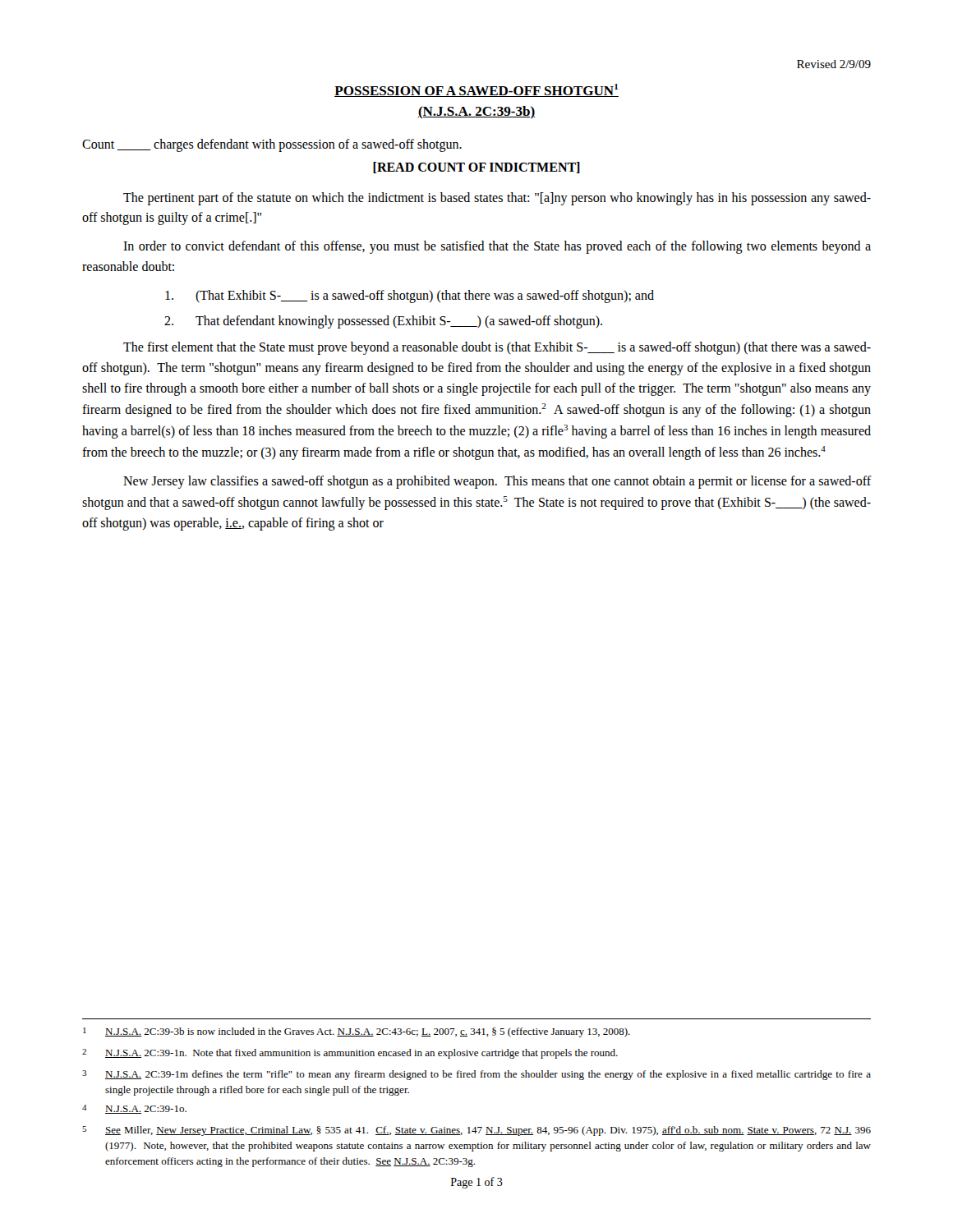953x1232 pixels.
Task: Point to the block beginning "2. That defendant knowingly possessed (Exhibit"
Action: (518, 321)
